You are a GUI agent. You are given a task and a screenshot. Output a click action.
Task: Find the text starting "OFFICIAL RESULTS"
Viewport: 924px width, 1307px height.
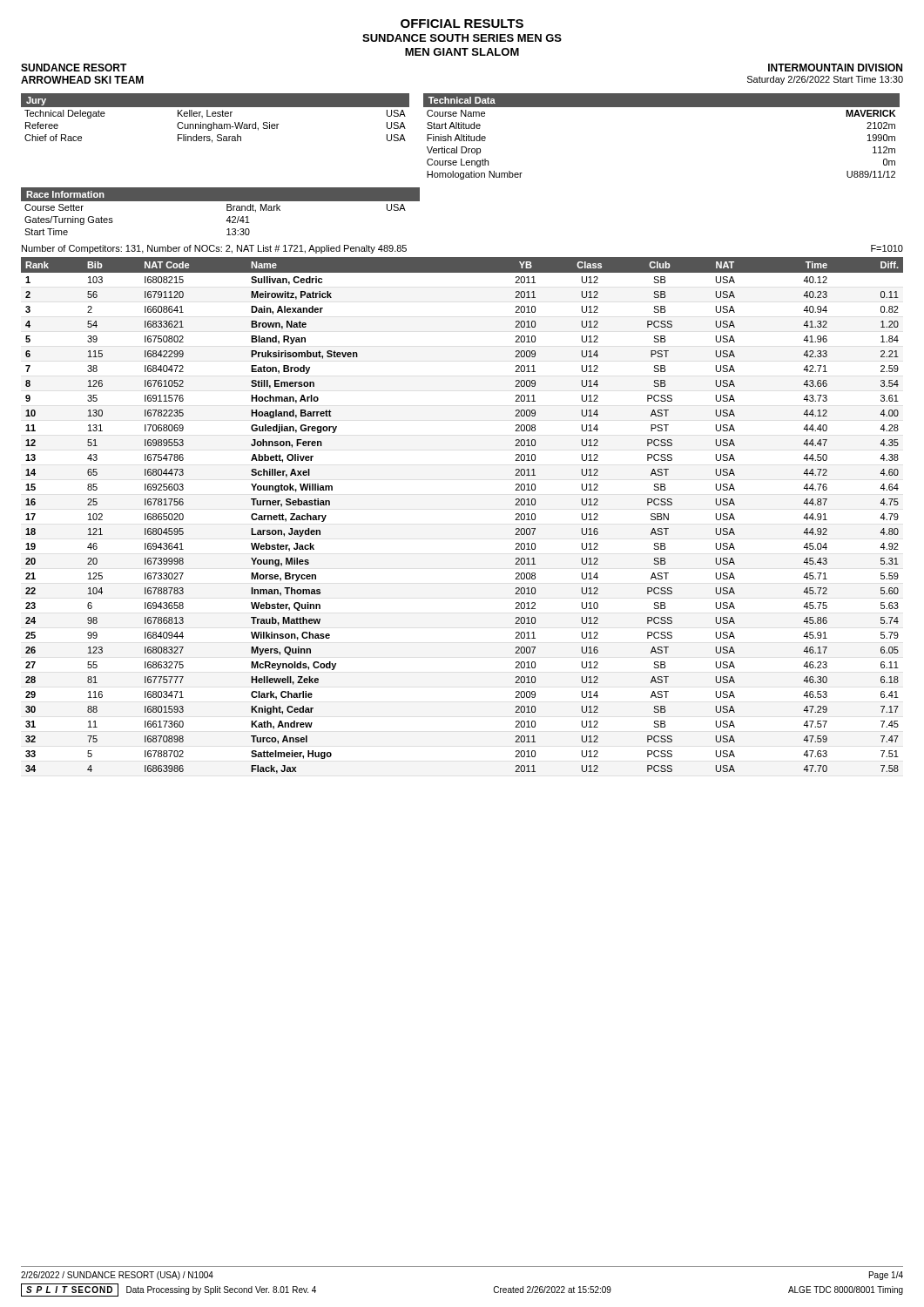(x=462, y=23)
